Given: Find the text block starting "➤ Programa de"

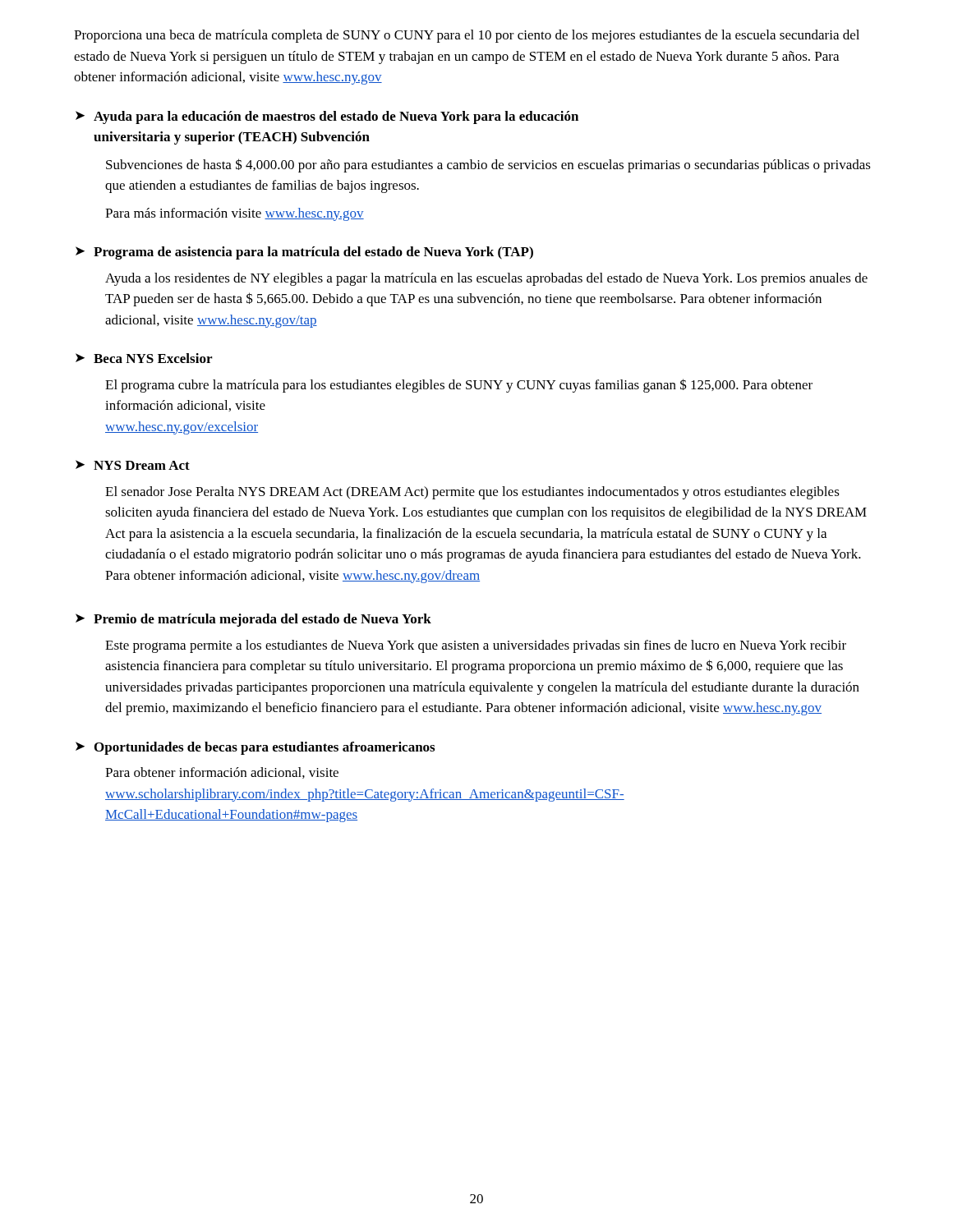Looking at the screenshot, I should coord(304,252).
